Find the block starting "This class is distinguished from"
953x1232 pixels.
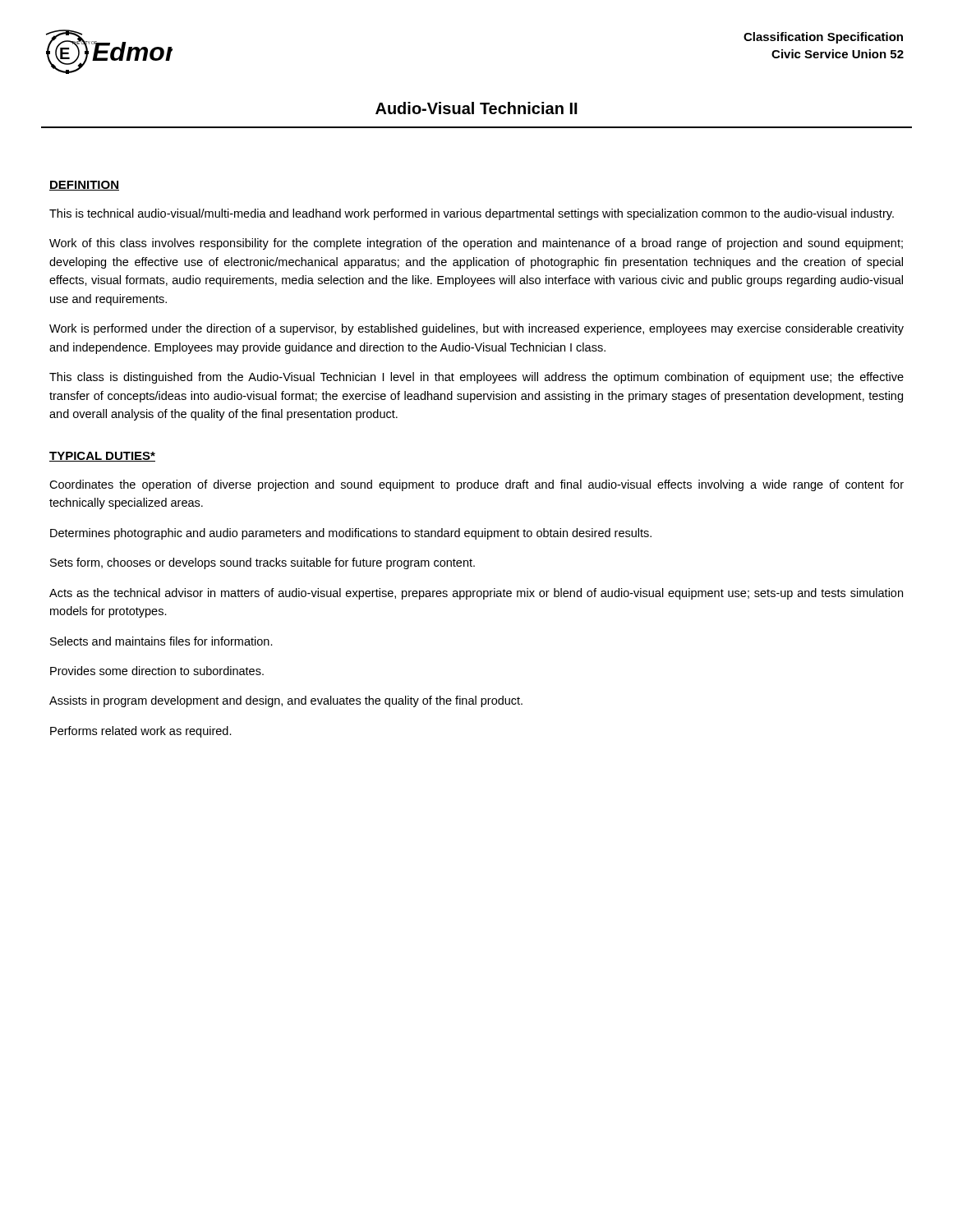point(476,396)
